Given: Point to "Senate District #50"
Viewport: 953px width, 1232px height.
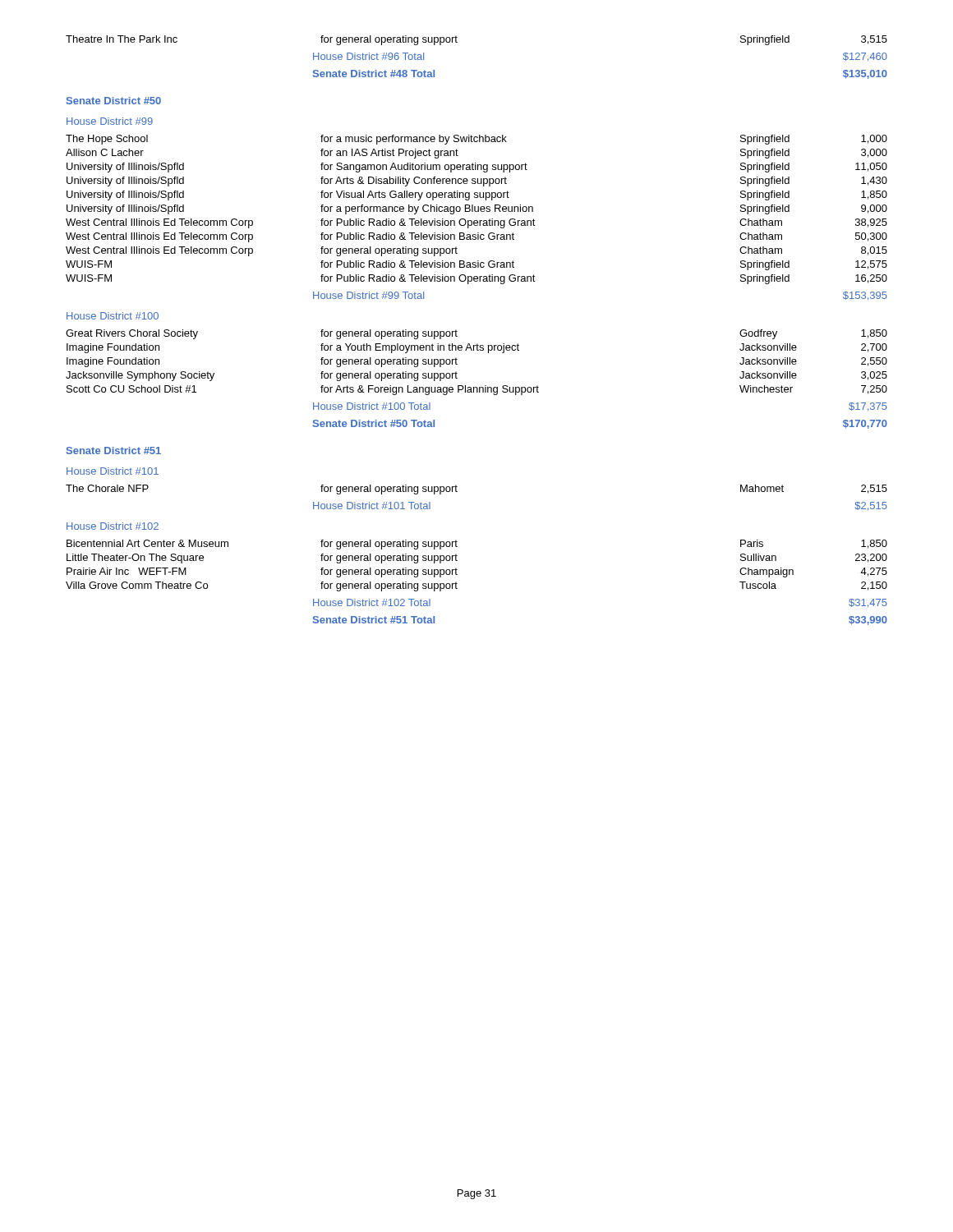Looking at the screenshot, I should point(114,101).
